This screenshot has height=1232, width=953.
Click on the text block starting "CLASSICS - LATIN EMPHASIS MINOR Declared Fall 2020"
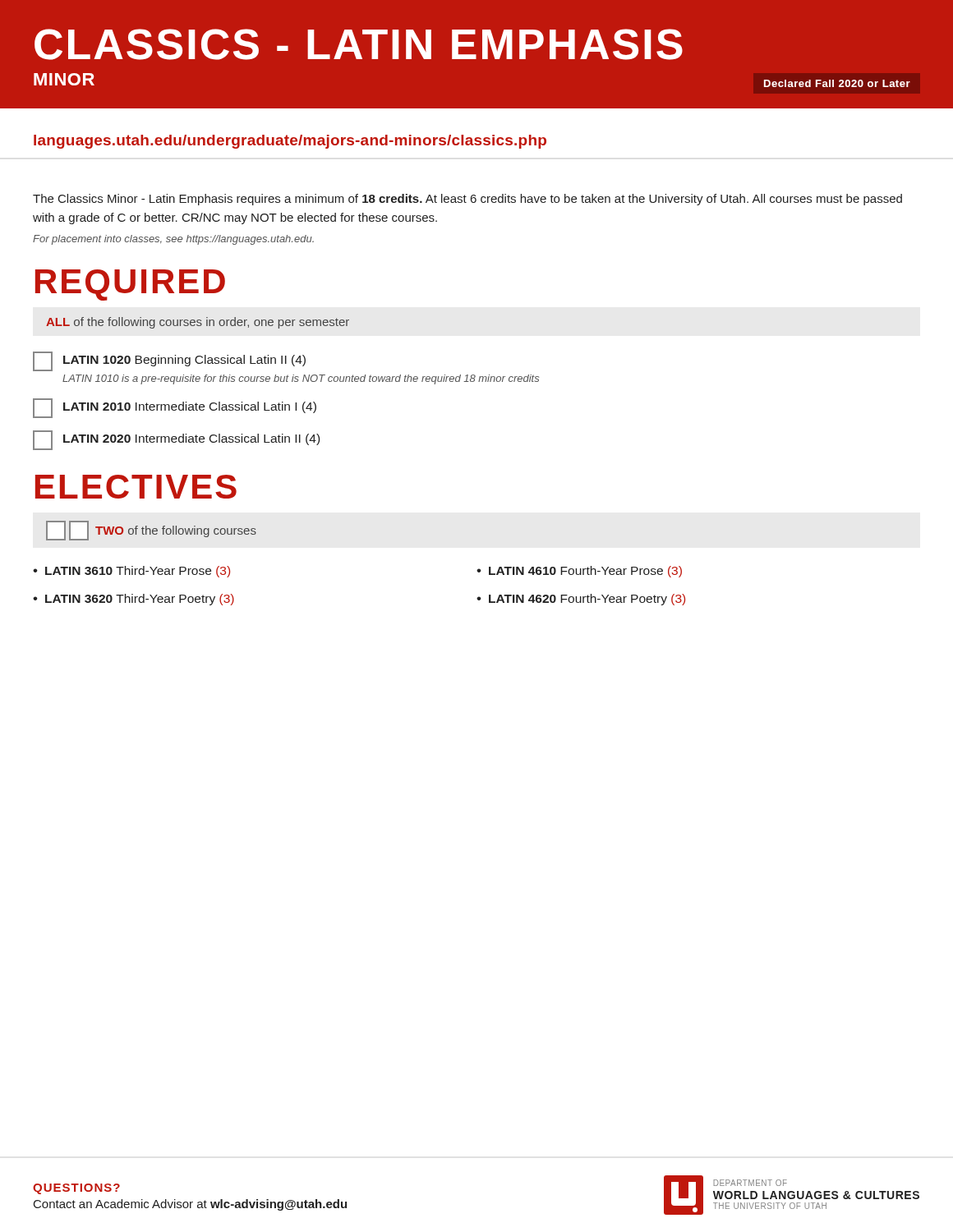[x=476, y=57]
